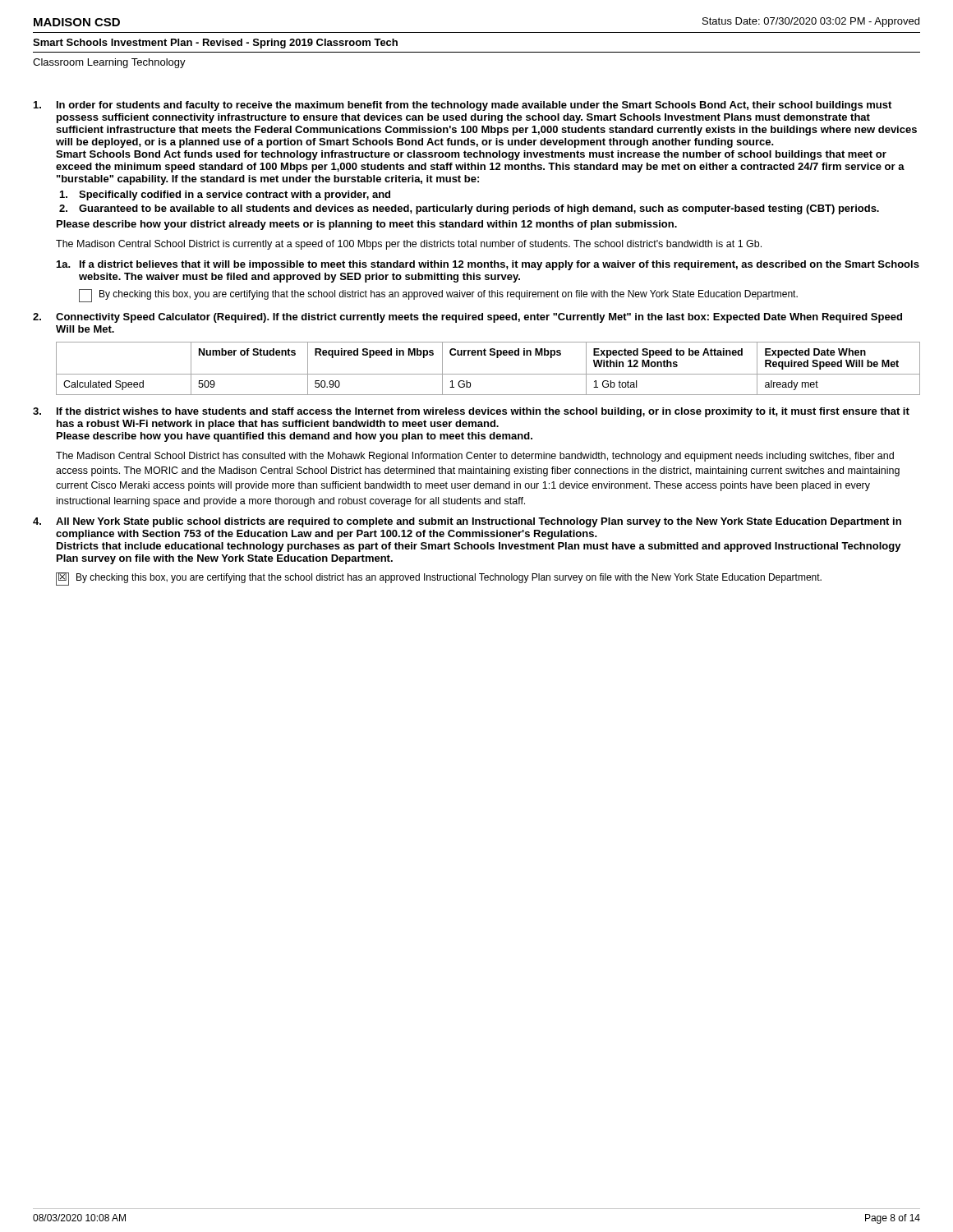Point to the block beginning "1a. If a district"
The width and height of the screenshot is (953, 1232).
488,270
